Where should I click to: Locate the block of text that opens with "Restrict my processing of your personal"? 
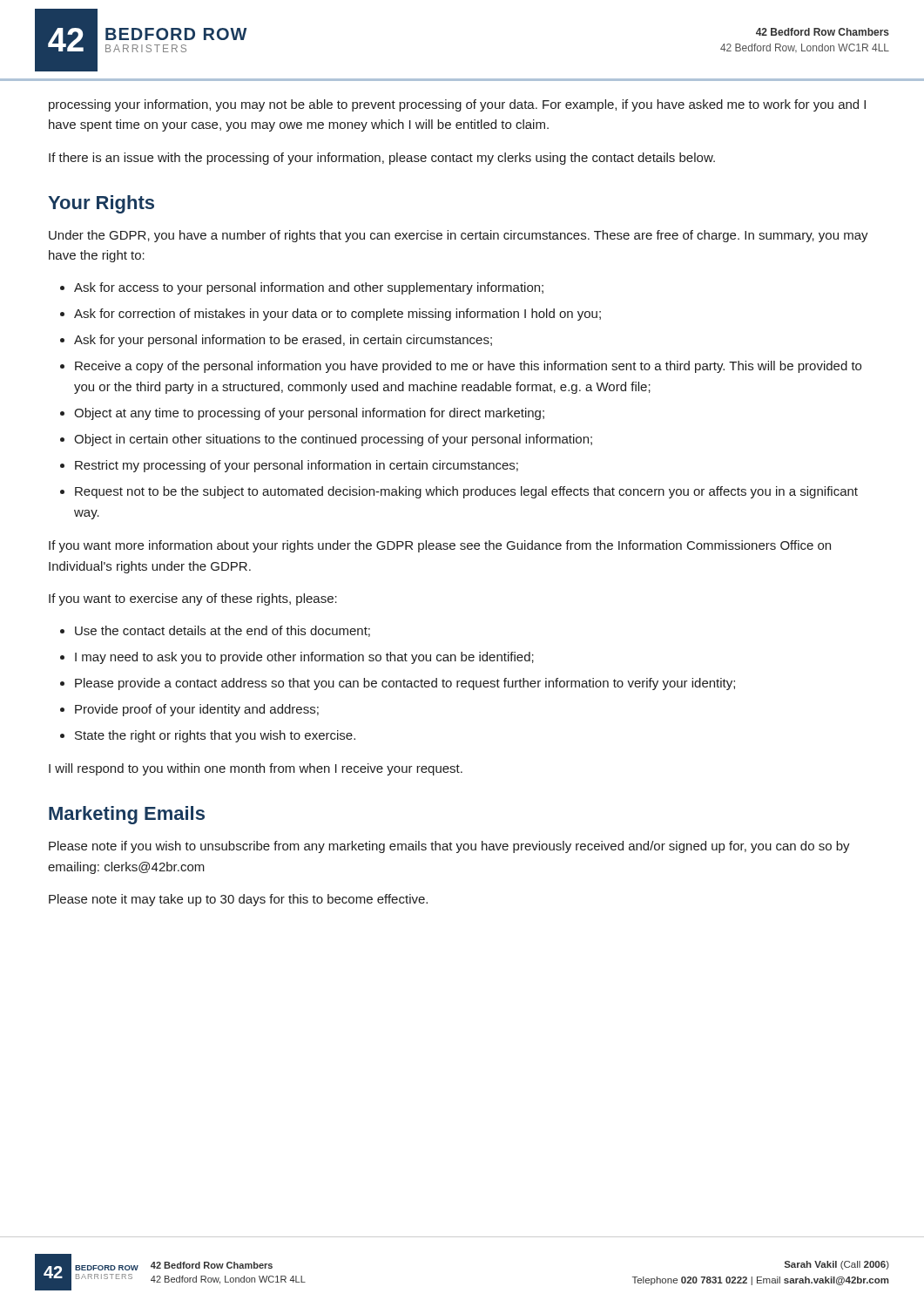[x=297, y=465]
